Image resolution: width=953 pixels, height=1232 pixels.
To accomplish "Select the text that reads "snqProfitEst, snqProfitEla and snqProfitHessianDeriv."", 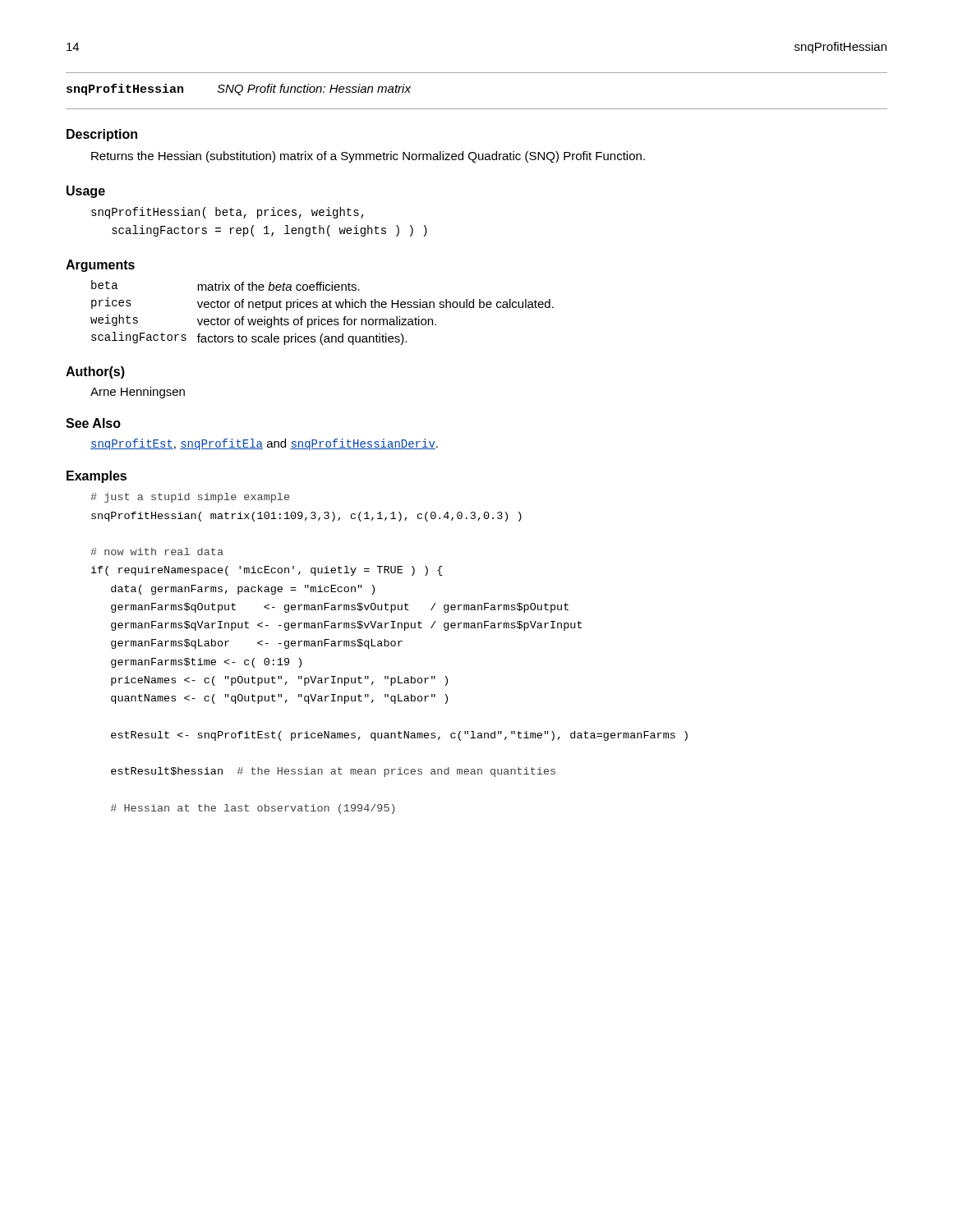I will 265,444.
